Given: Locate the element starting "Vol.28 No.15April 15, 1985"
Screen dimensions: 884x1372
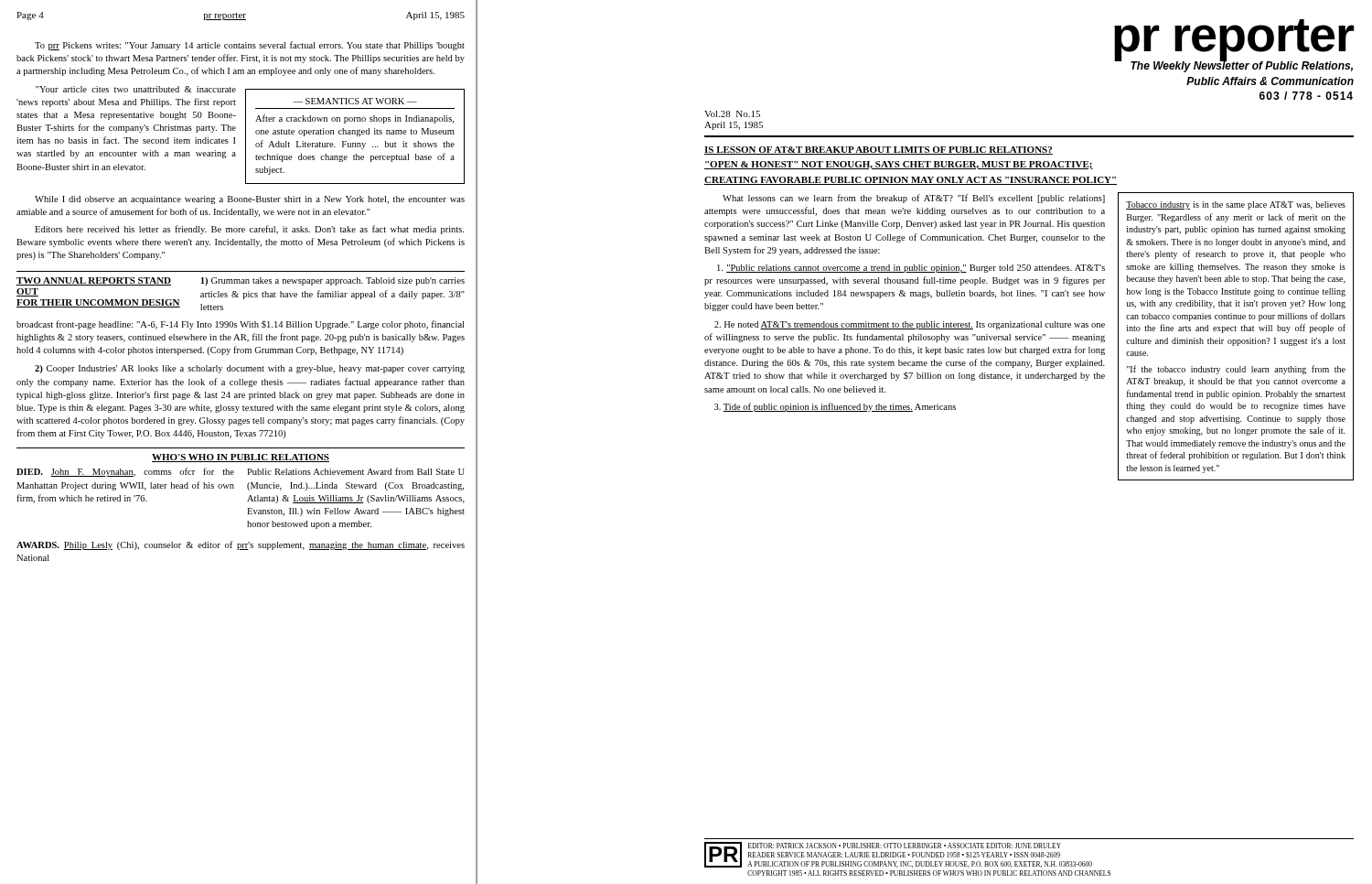Looking at the screenshot, I should pyautogui.click(x=734, y=119).
